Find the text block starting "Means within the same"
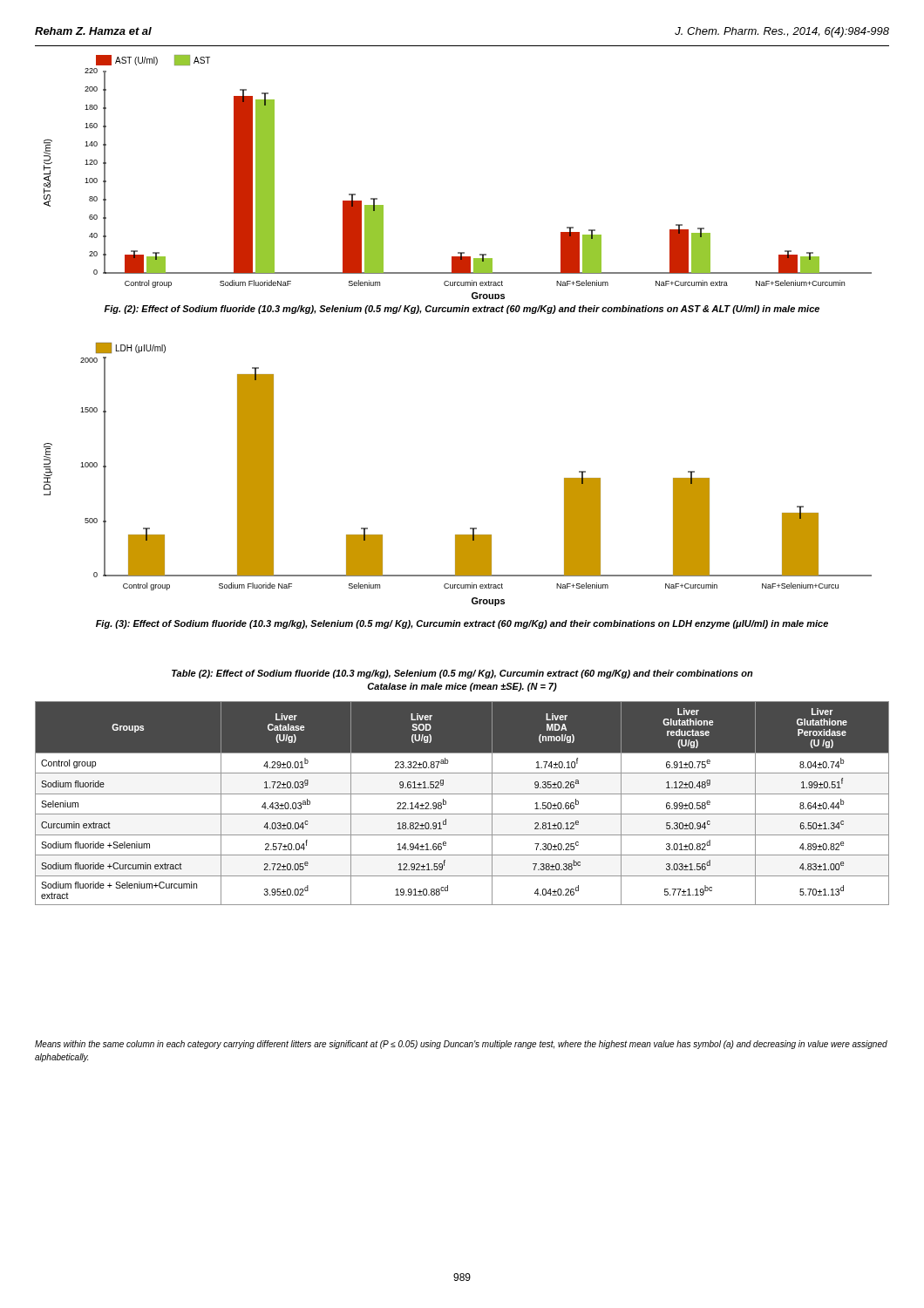Image resolution: width=924 pixels, height=1308 pixels. (x=461, y=1051)
